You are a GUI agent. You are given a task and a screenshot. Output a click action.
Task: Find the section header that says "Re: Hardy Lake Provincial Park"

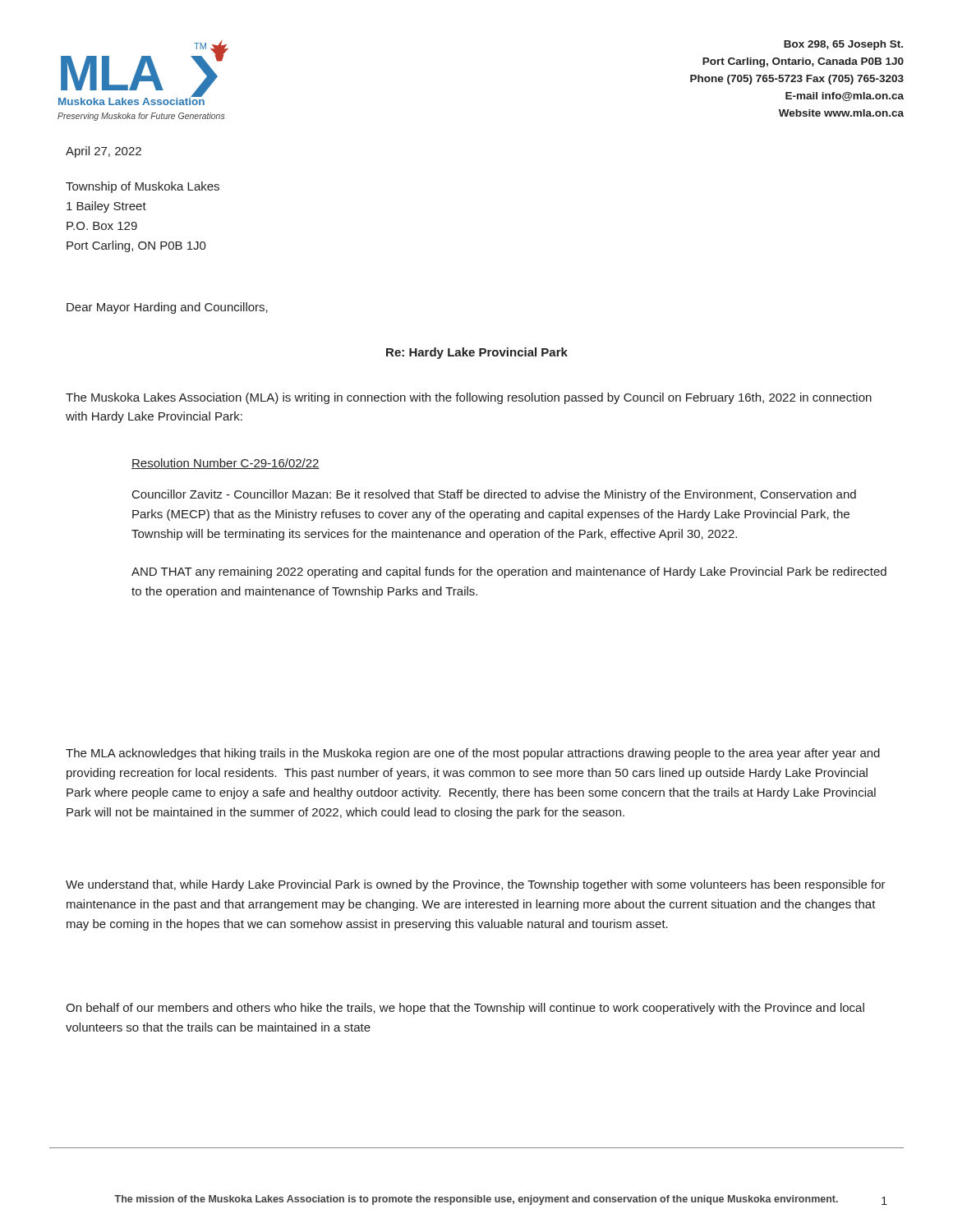(476, 352)
